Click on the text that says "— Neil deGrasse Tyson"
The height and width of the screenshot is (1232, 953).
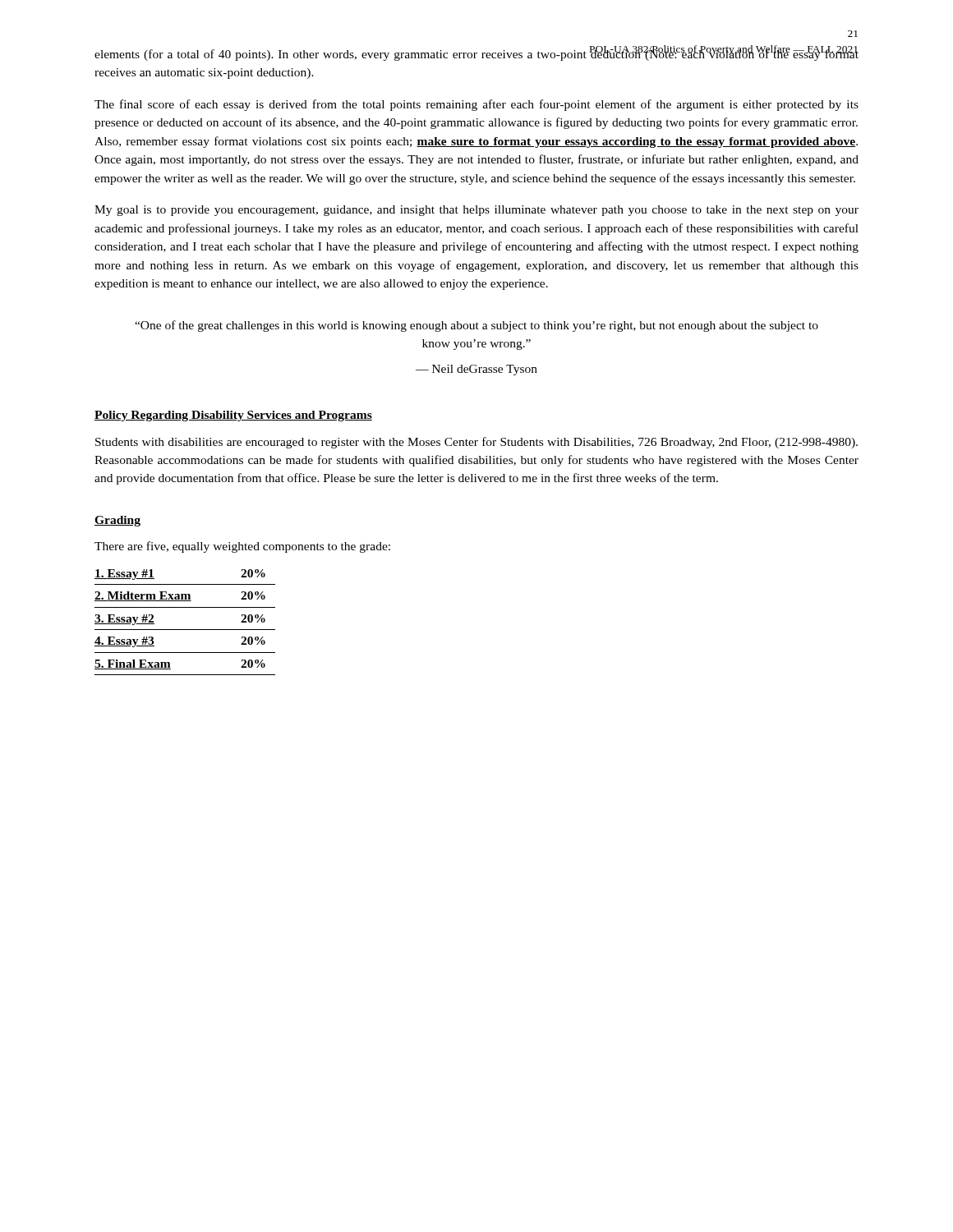[x=476, y=368]
